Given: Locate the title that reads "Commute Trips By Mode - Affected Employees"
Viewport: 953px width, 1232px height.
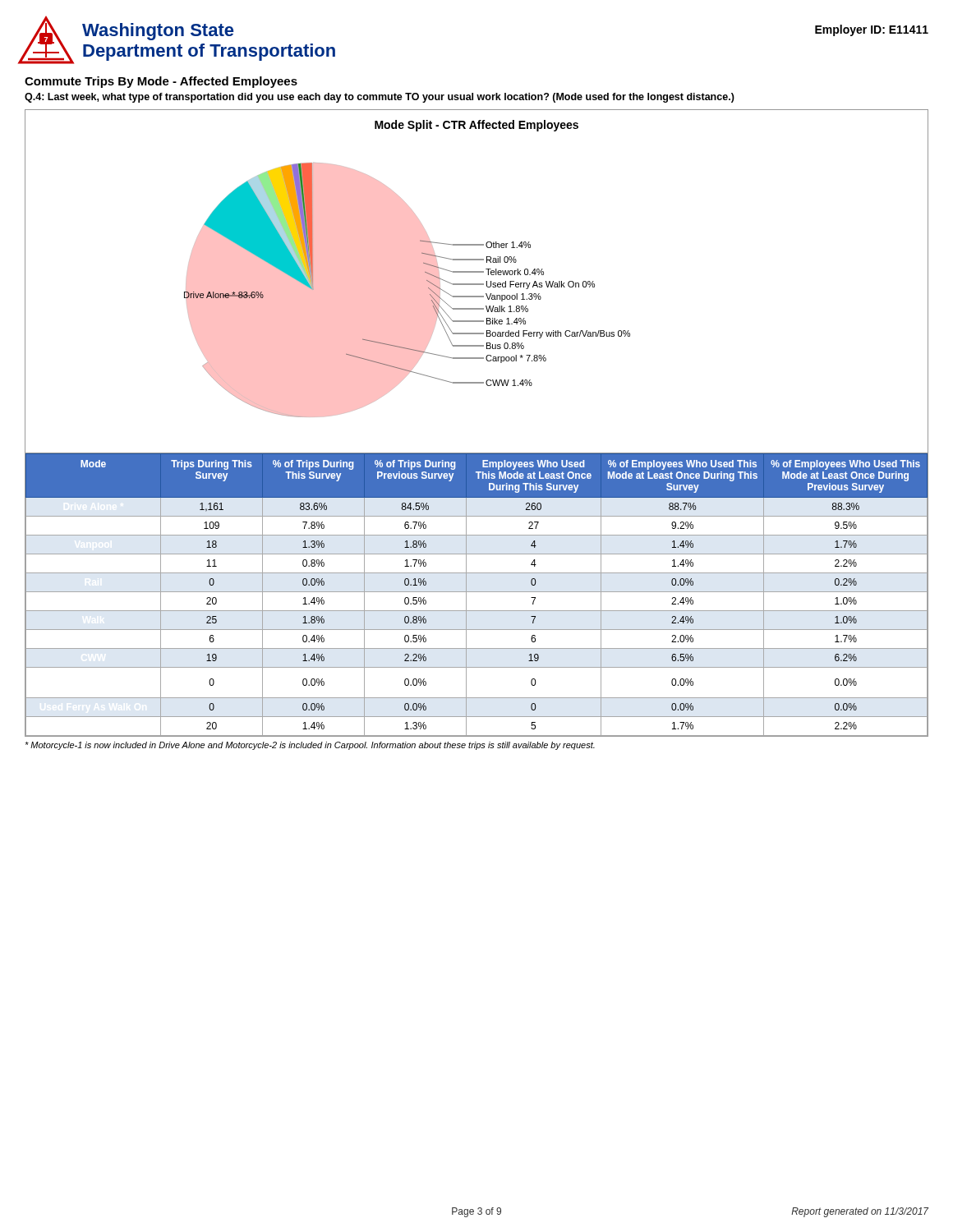Looking at the screenshot, I should 161,81.
